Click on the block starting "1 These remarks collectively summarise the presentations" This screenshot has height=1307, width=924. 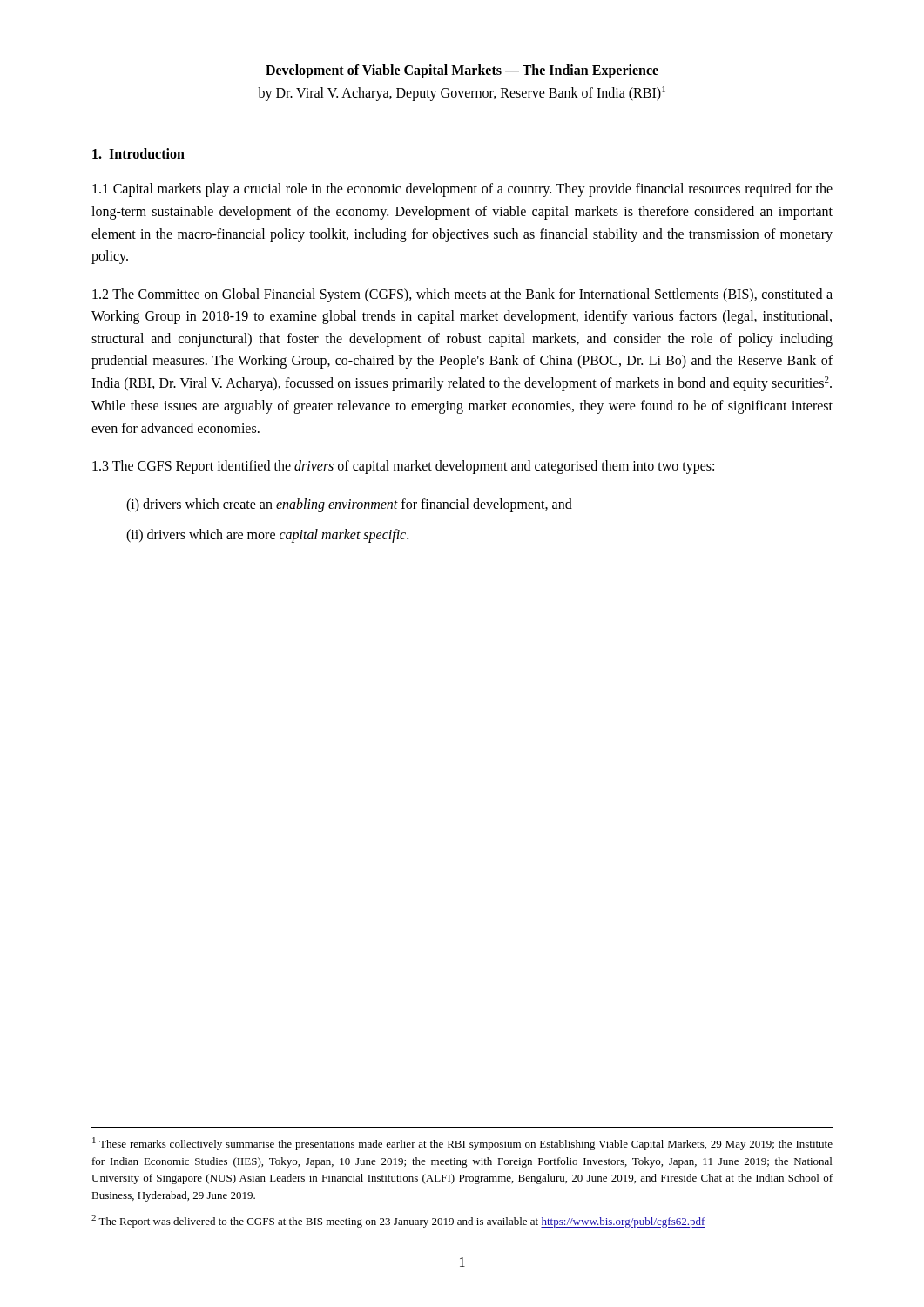point(462,1168)
